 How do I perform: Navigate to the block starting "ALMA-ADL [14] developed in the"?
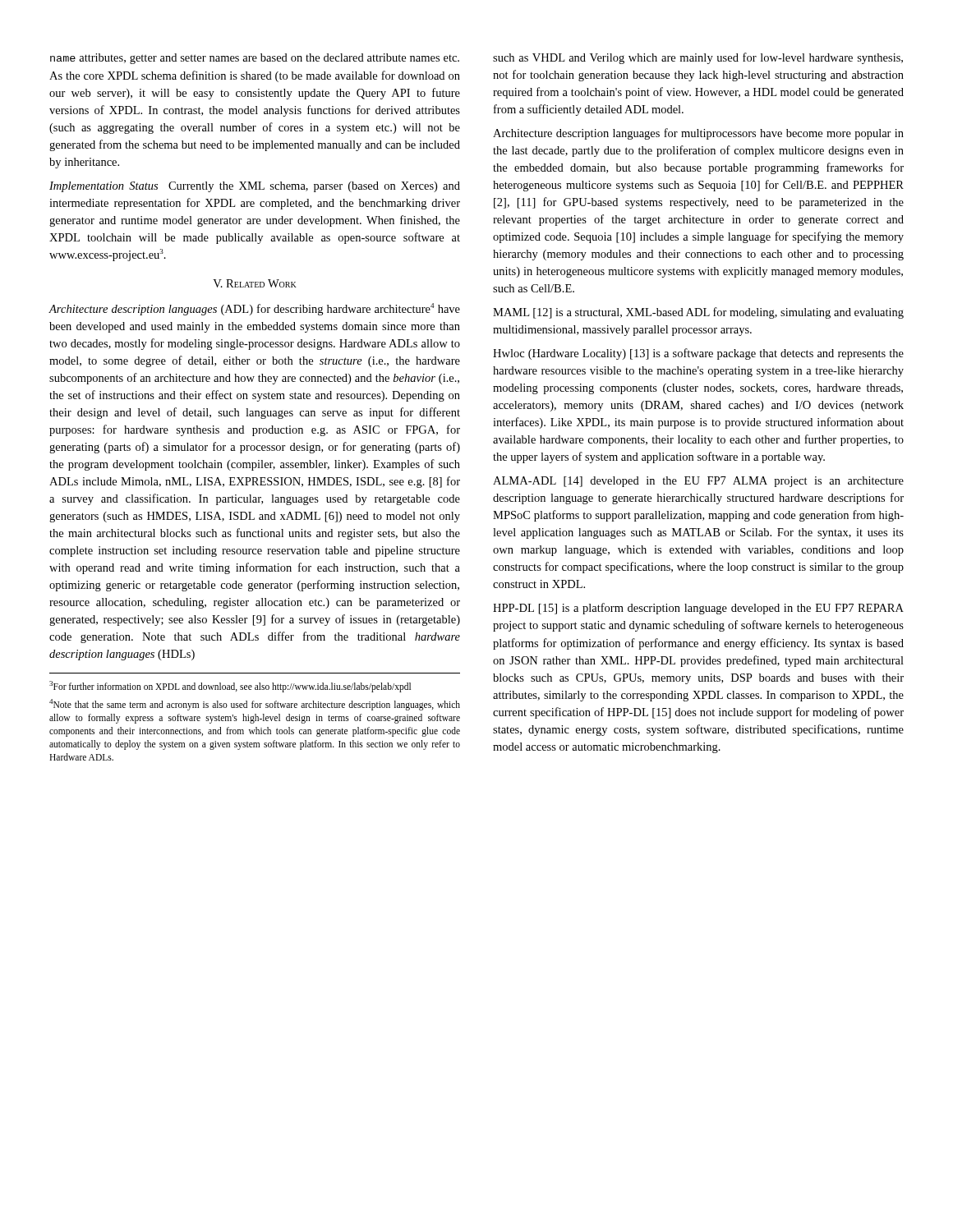[698, 533]
